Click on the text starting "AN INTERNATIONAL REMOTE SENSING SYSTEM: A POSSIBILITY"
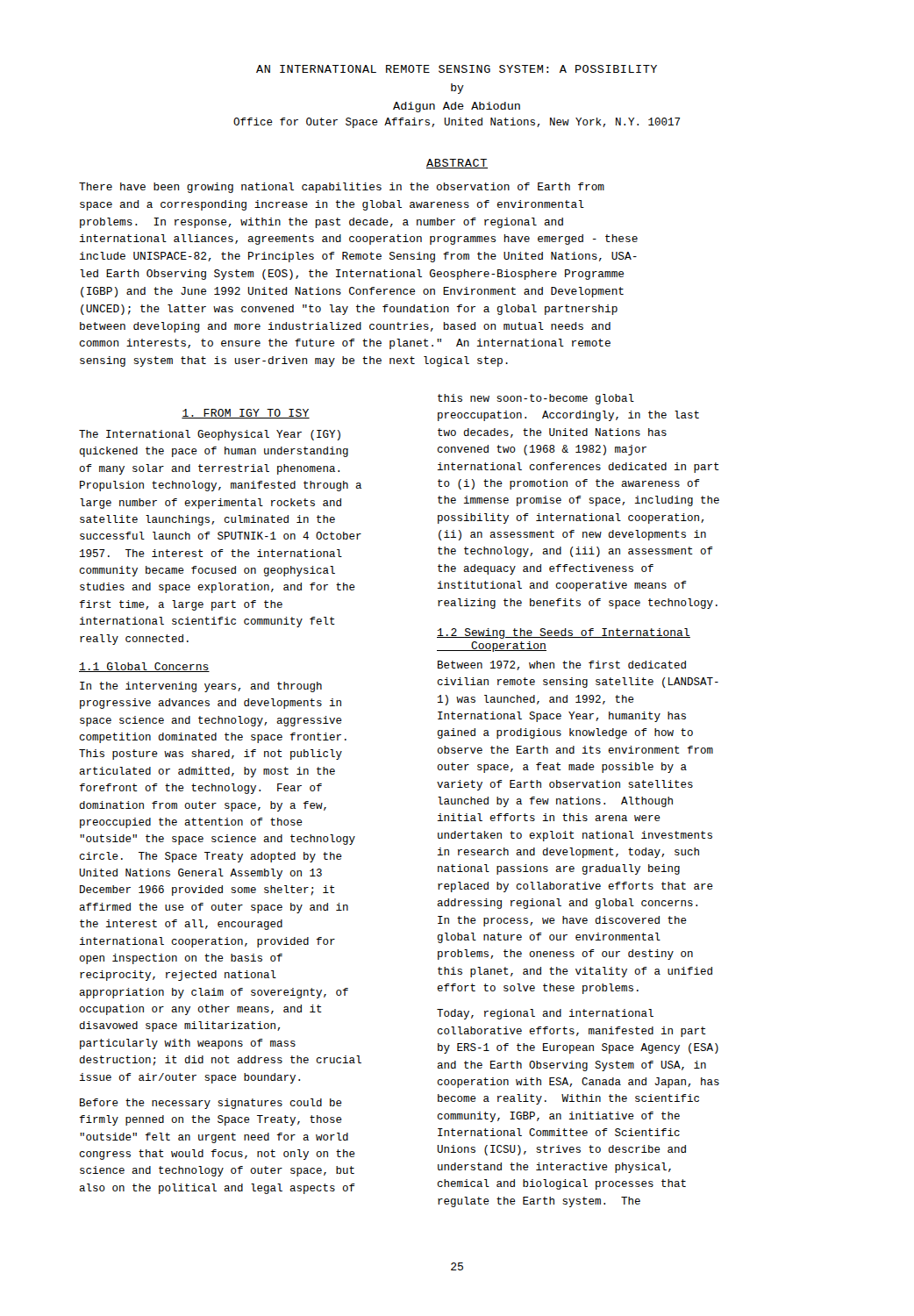The width and height of the screenshot is (914, 1316). (x=457, y=96)
